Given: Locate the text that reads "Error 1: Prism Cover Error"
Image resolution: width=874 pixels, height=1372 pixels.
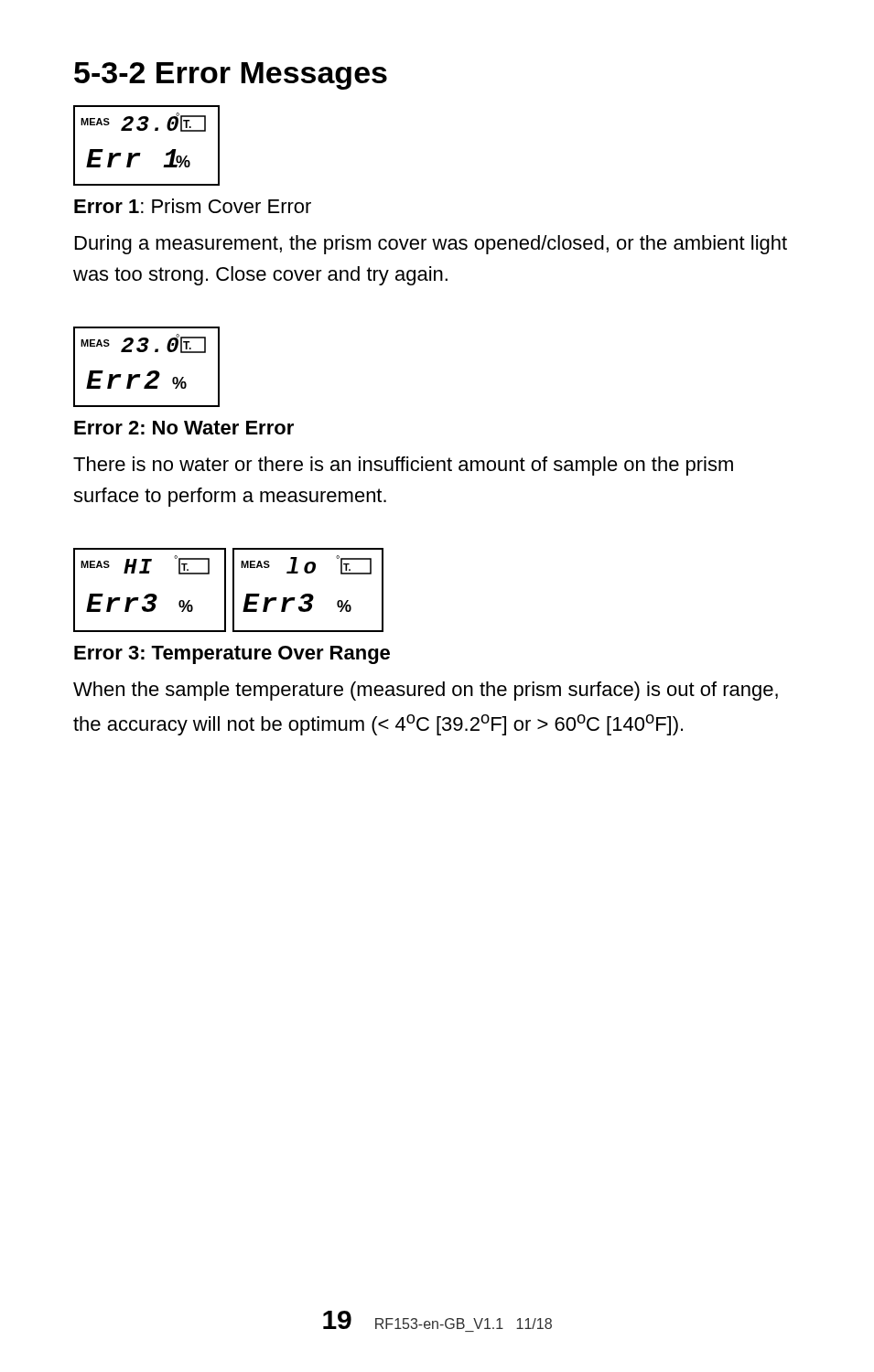Looking at the screenshot, I should (x=192, y=206).
